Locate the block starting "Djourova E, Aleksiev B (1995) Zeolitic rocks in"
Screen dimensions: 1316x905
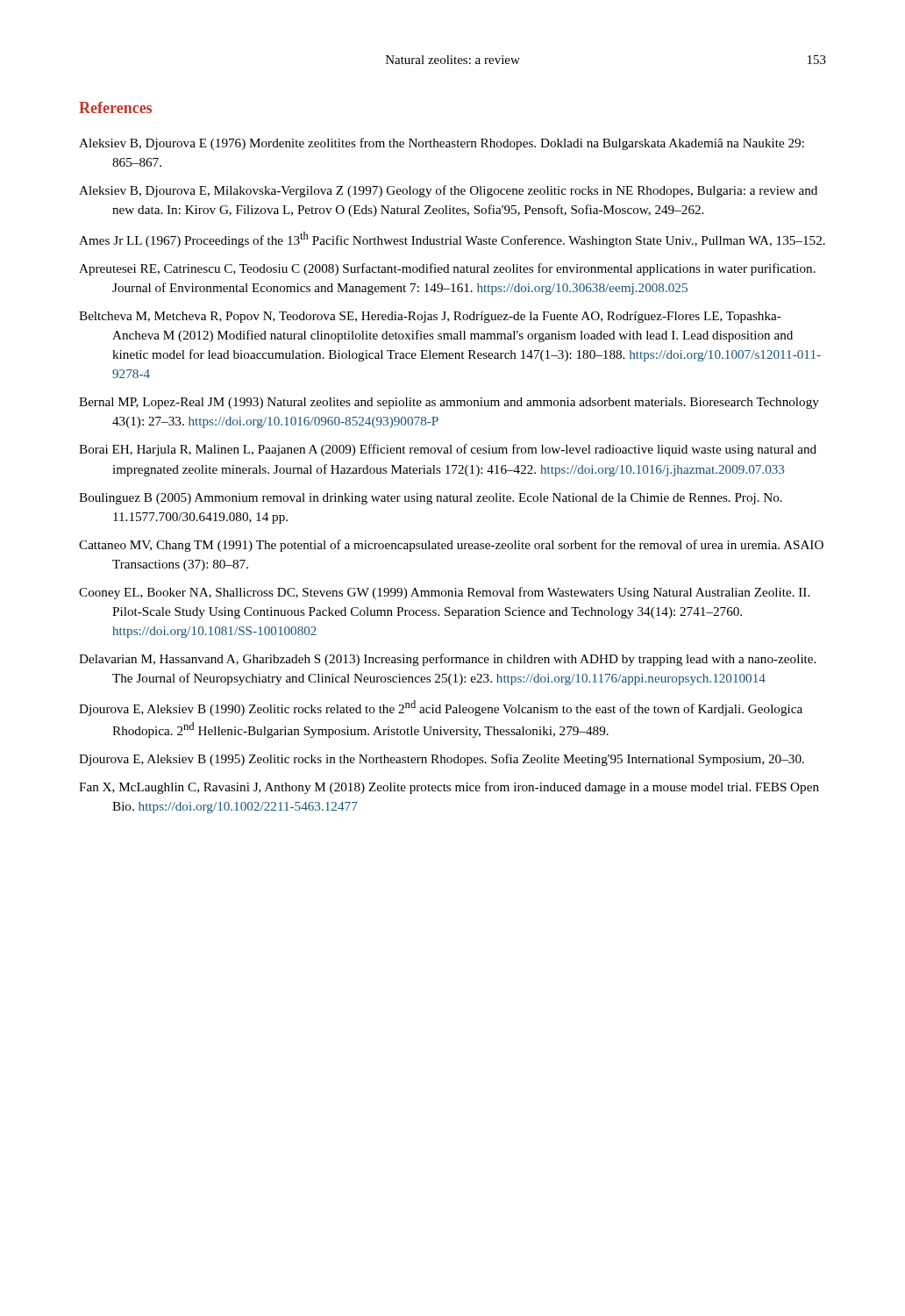442,758
